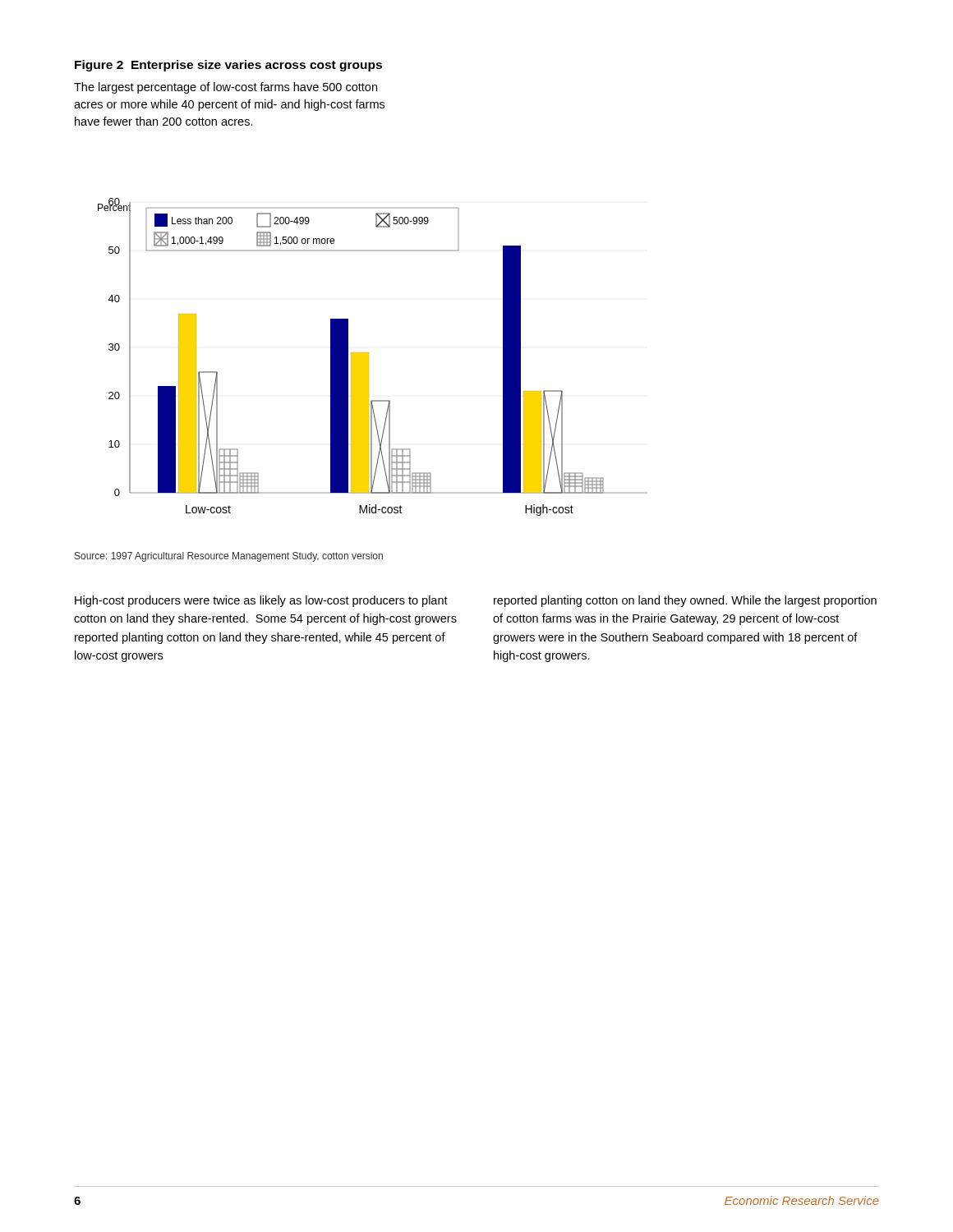This screenshot has width=953, height=1232.
Task: Click on the caption that says "The largest percentage of low-cost farms have"
Action: [230, 104]
